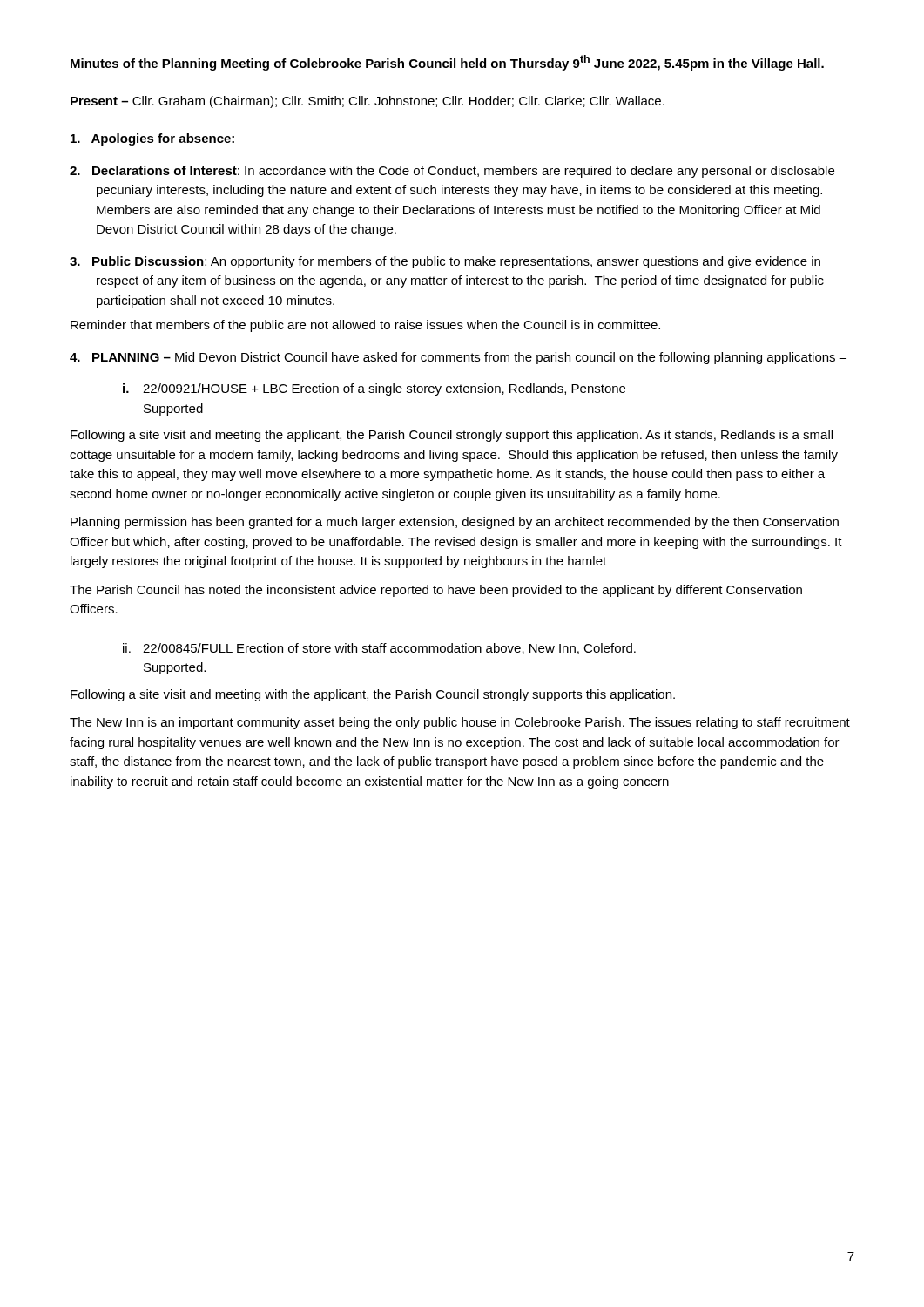Select the text block with the text "The New Inn is an"
The height and width of the screenshot is (1307, 924).
(460, 751)
